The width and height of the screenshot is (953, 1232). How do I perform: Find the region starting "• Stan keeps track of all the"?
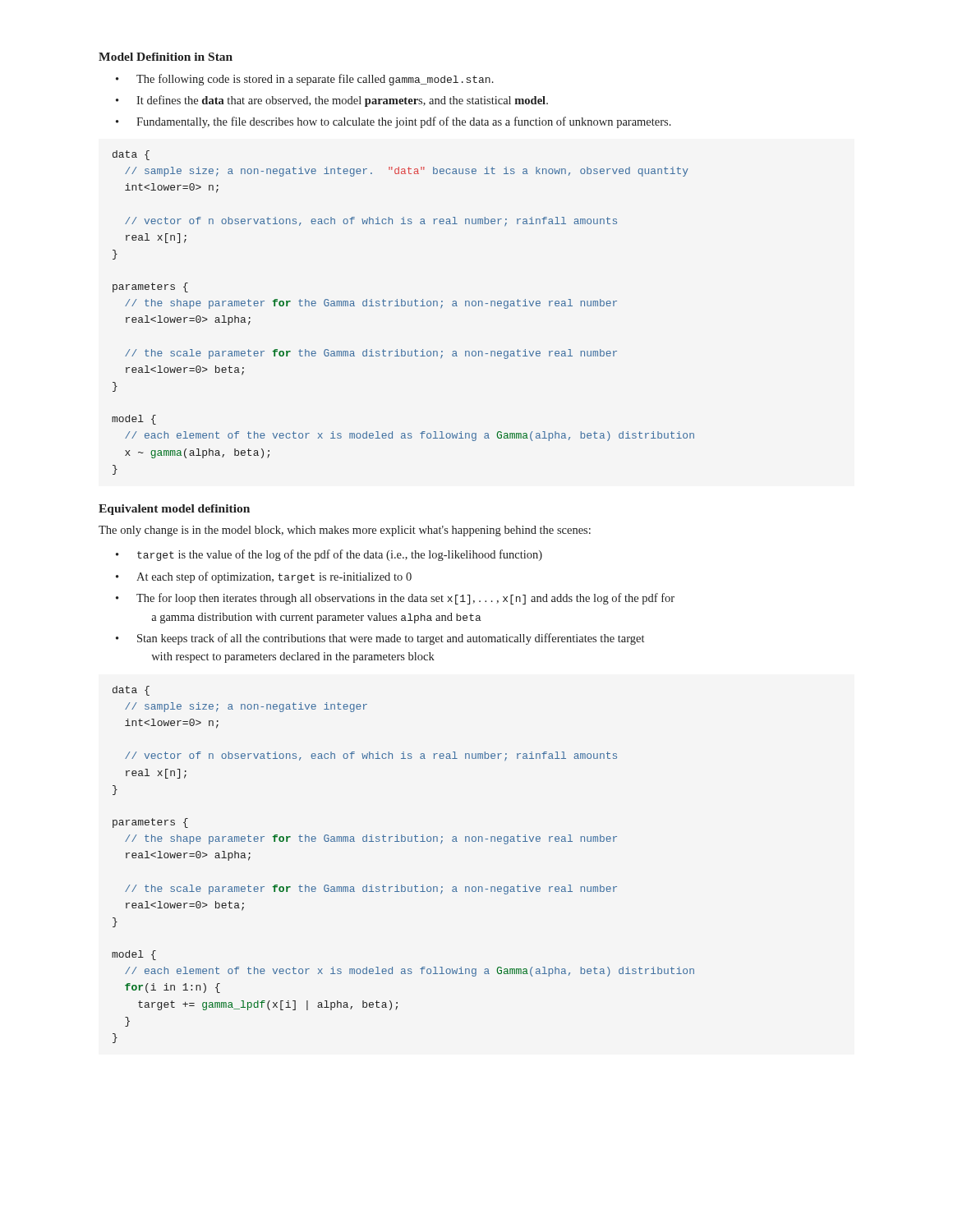(380, 648)
